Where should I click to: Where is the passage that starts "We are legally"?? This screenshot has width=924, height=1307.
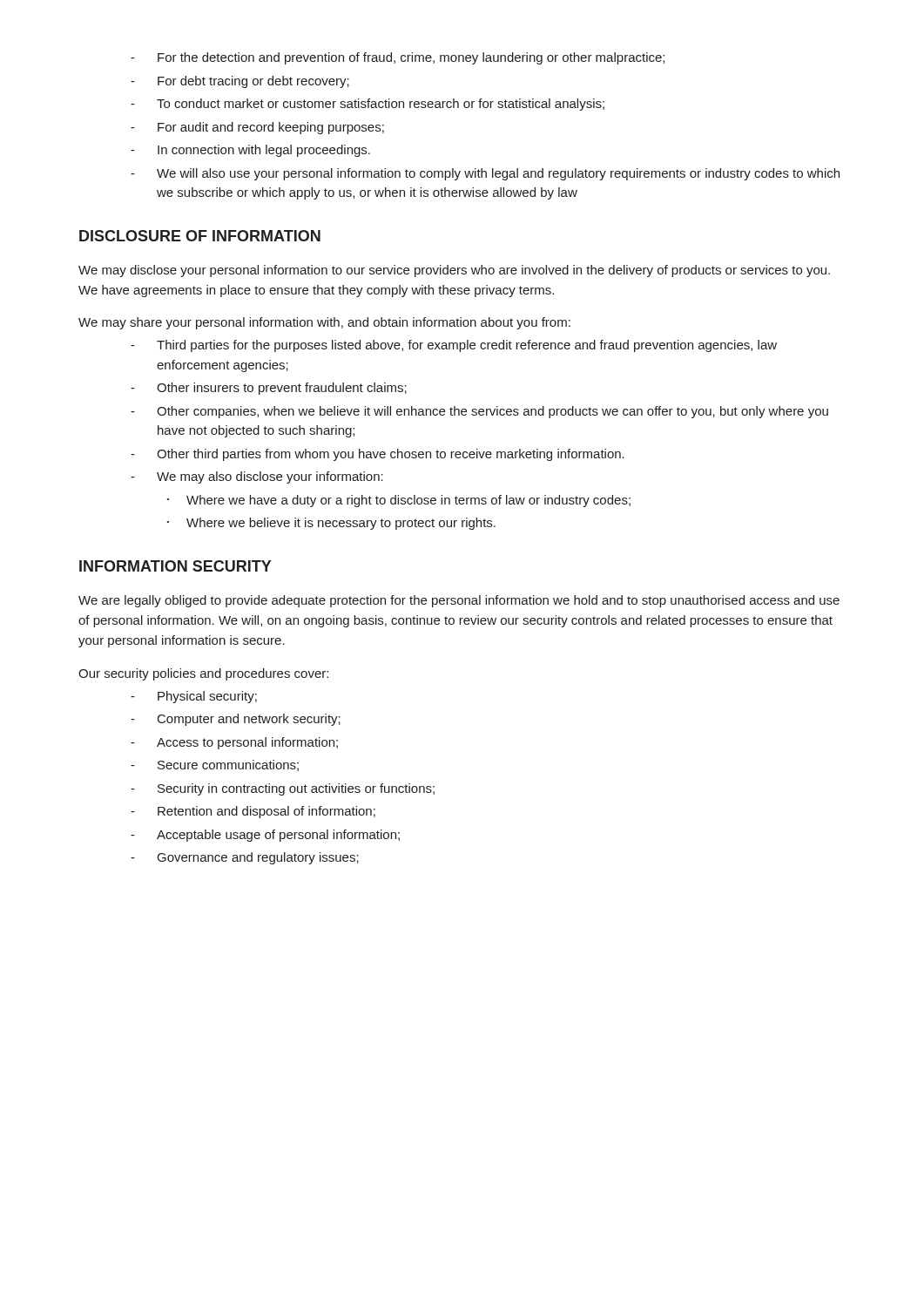pos(459,620)
